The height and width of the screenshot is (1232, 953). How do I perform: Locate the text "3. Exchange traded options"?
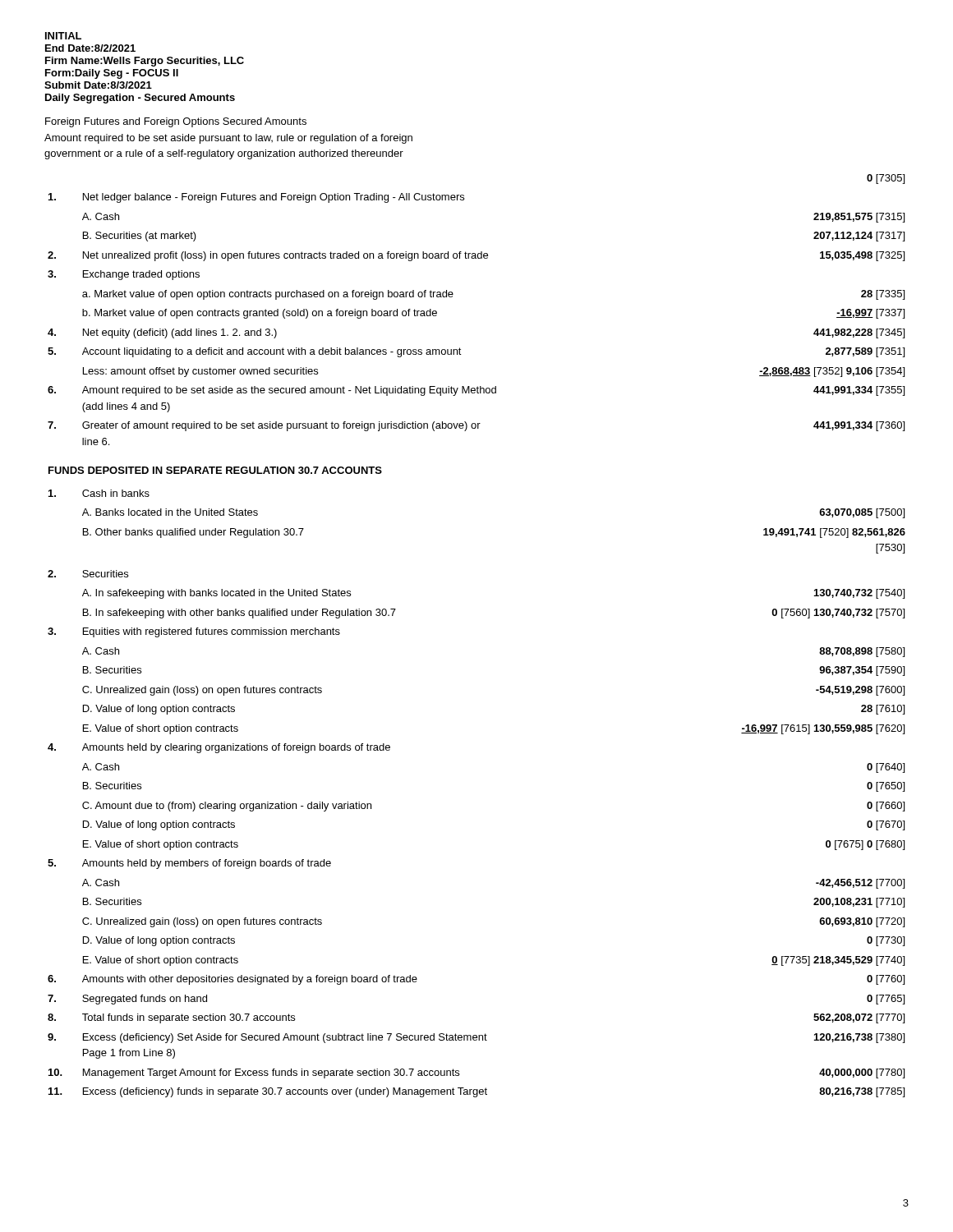(x=124, y=275)
